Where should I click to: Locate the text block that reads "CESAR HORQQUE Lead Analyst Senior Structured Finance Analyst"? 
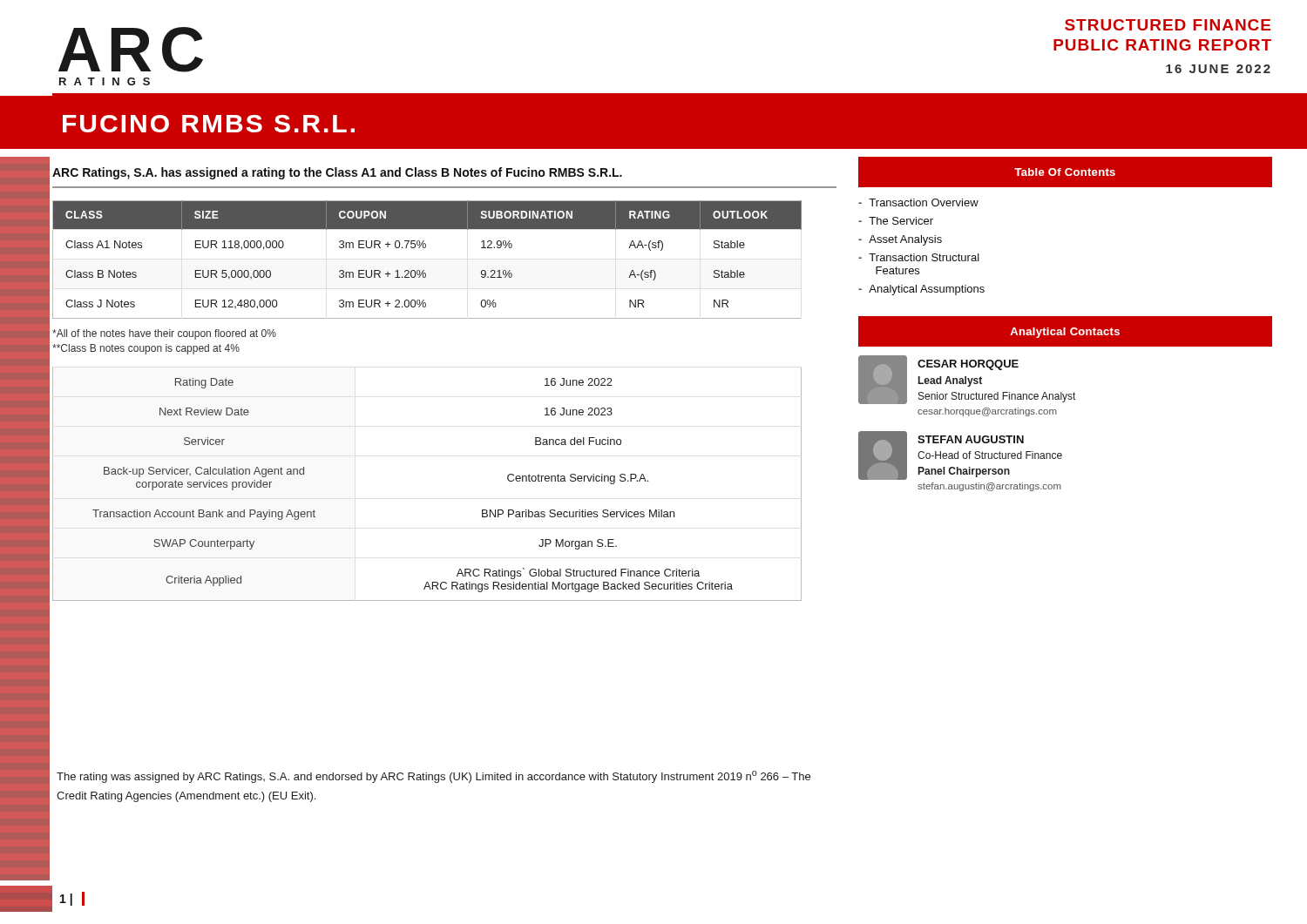(1065, 387)
